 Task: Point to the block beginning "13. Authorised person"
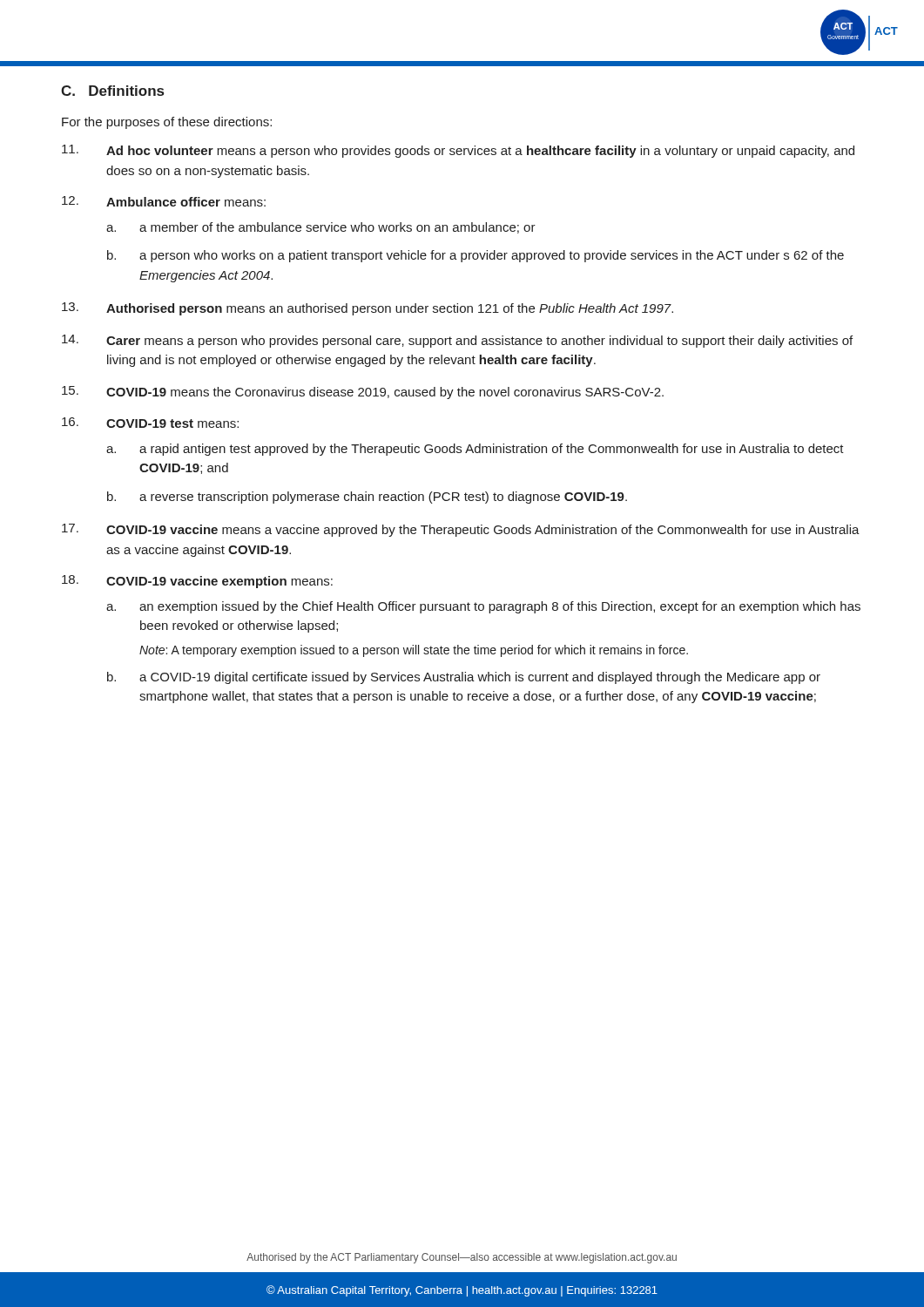click(x=464, y=309)
